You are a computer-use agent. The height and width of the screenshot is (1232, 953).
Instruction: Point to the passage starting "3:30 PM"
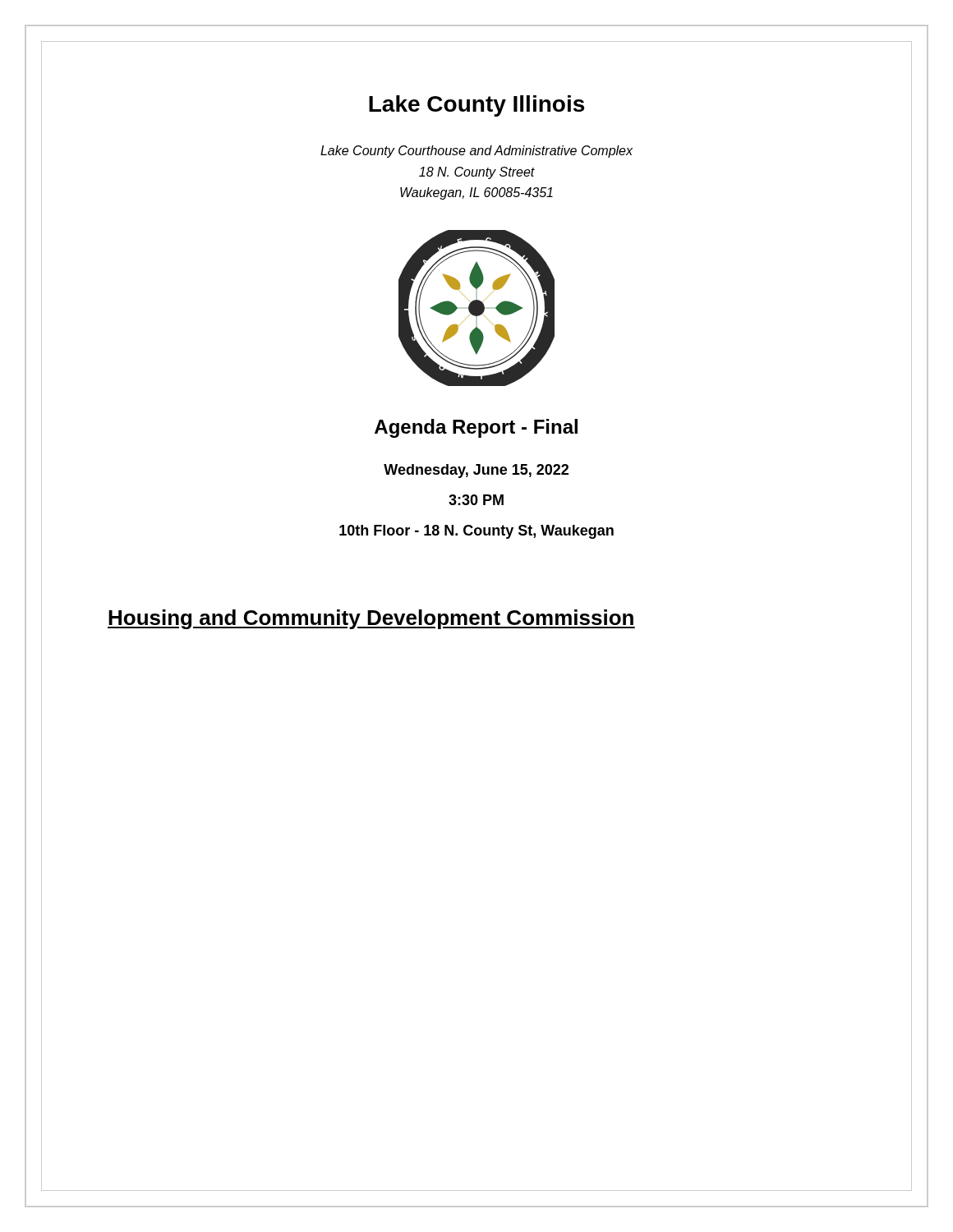pos(476,500)
